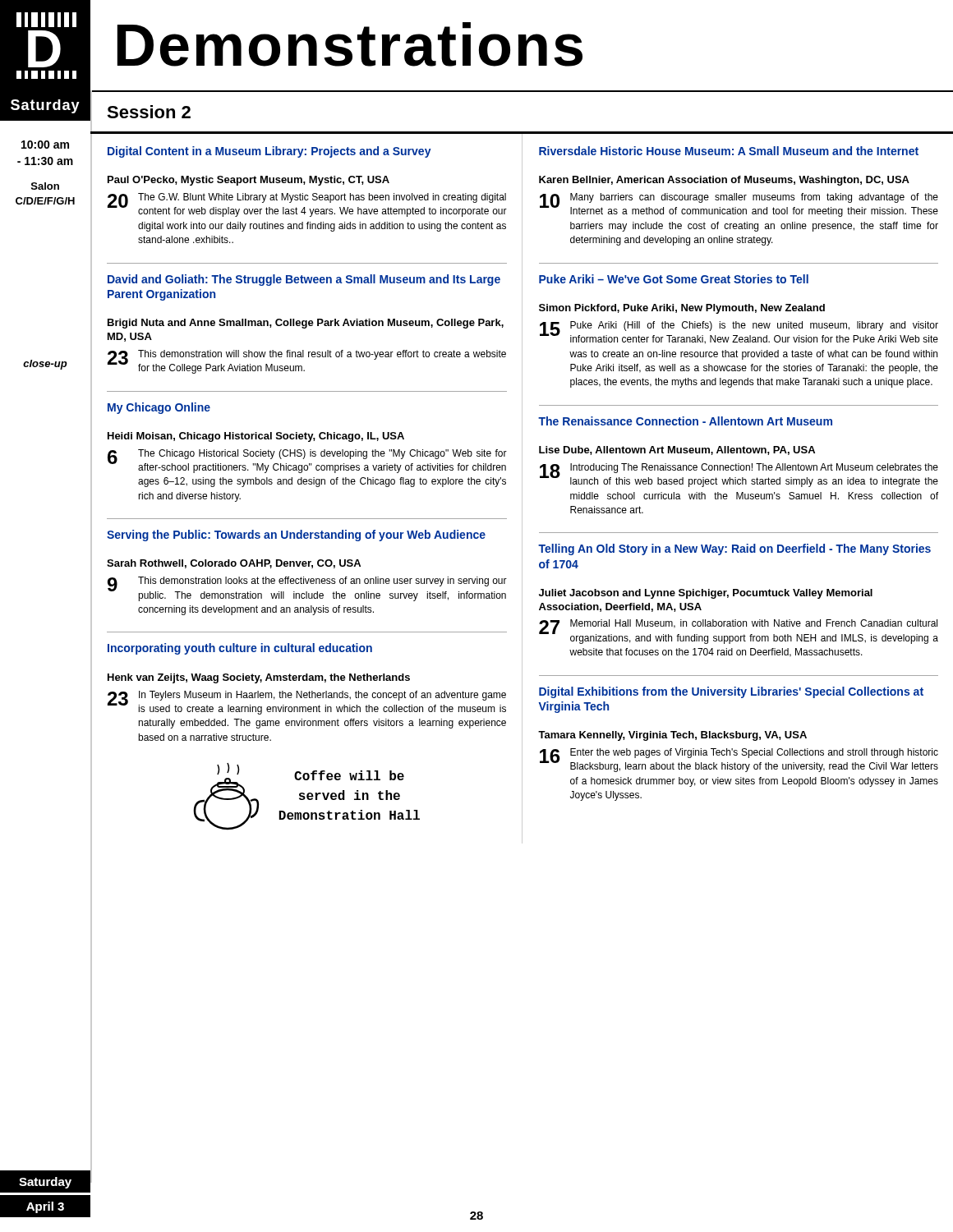The height and width of the screenshot is (1232, 953).
Task: Click on the section header containing "Telling An Old Story in a New"
Action: click(x=738, y=556)
